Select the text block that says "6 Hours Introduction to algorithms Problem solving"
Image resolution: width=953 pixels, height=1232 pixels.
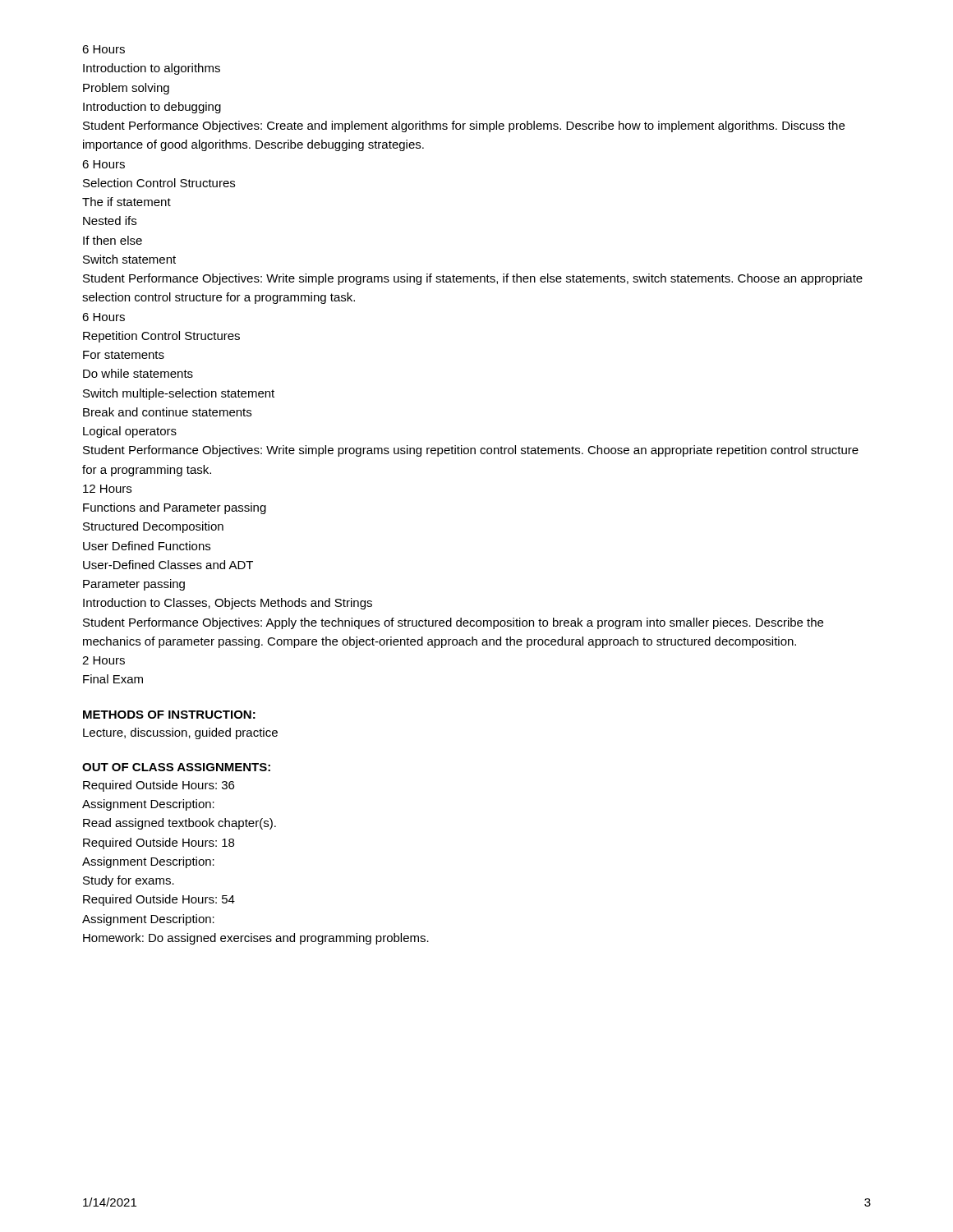[x=104, y=49]
